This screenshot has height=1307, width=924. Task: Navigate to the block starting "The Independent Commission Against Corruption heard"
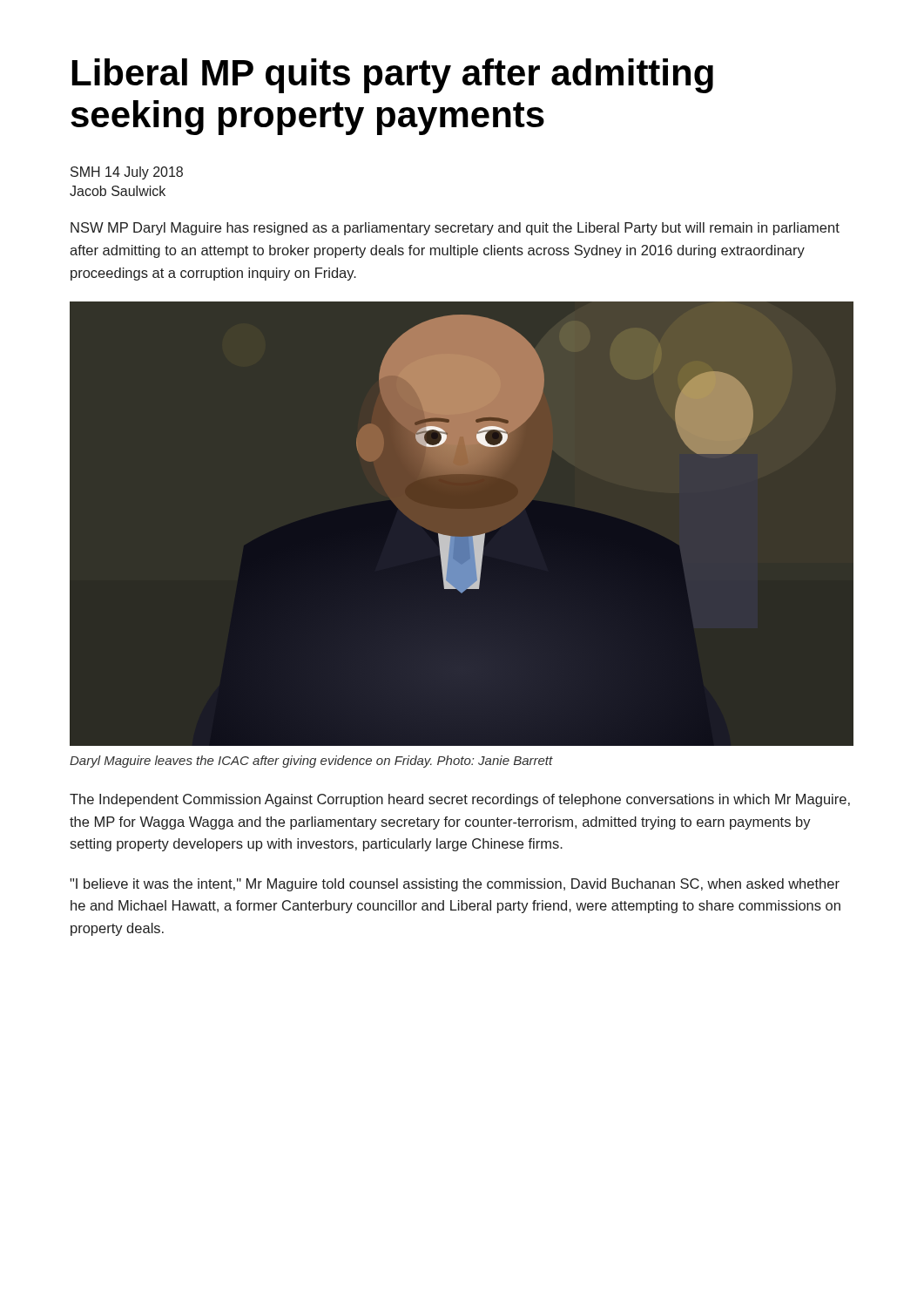tap(460, 821)
